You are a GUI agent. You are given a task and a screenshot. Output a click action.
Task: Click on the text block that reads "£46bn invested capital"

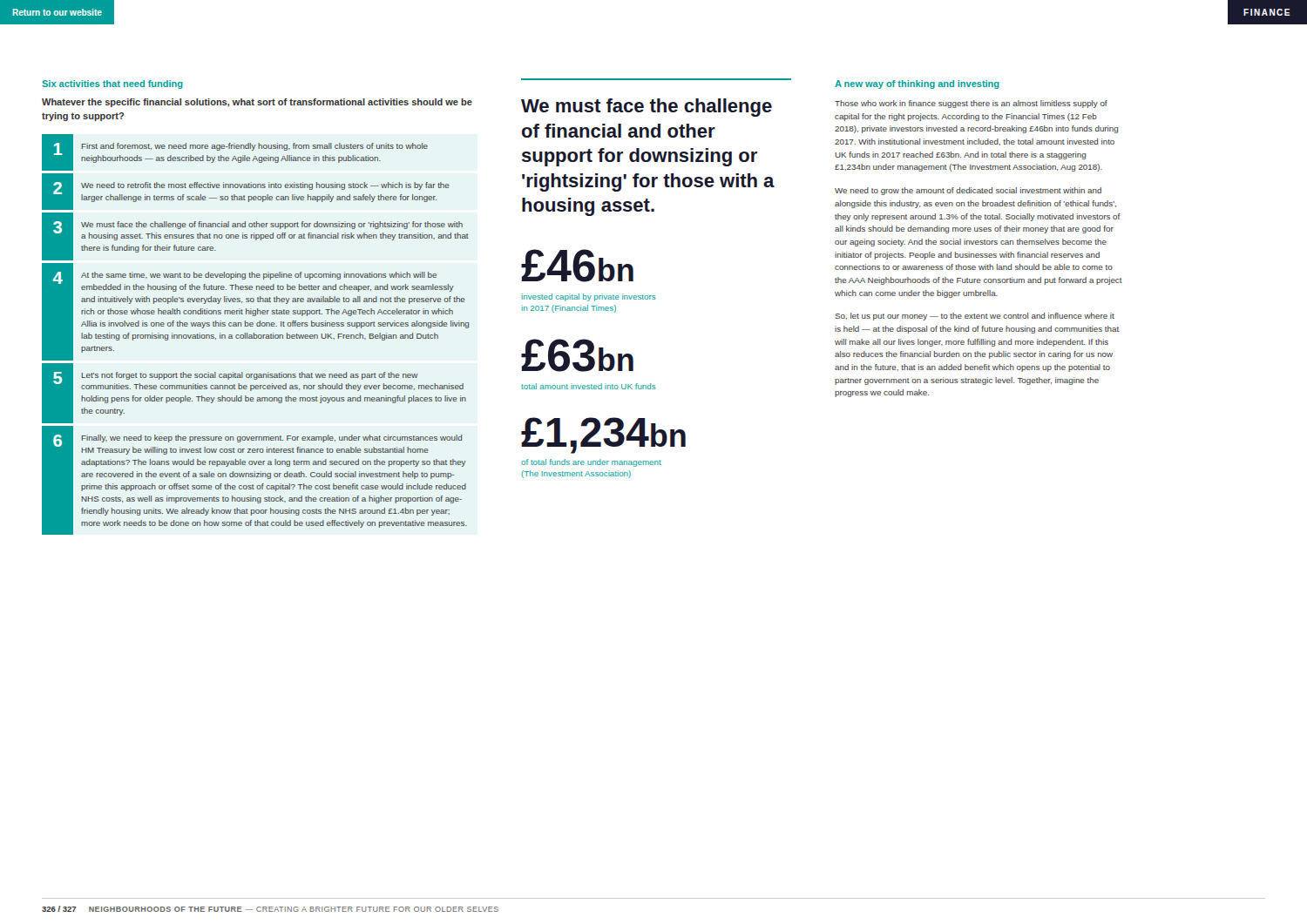pos(577,266)
